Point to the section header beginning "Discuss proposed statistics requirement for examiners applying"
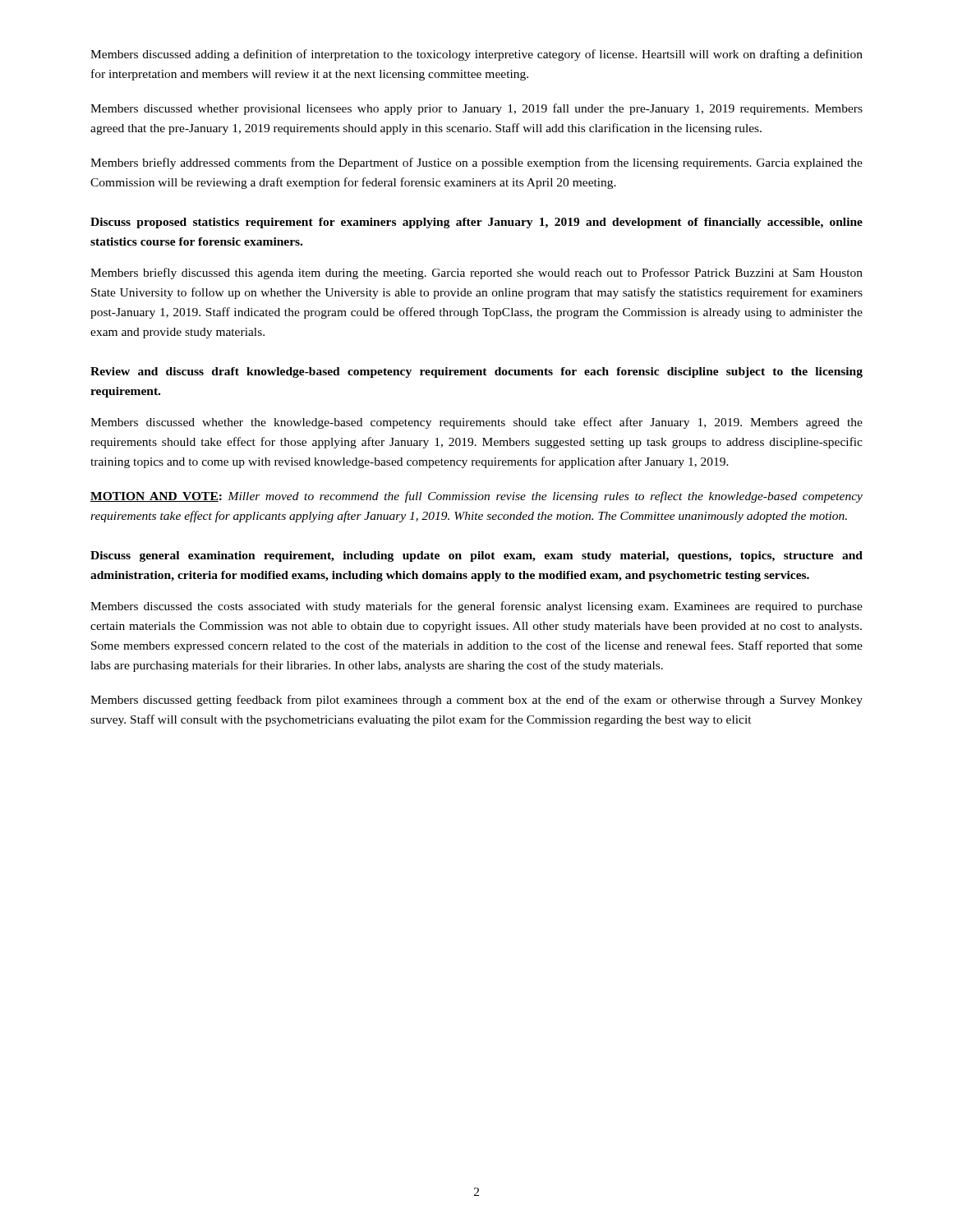Viewport: 953px width, 1232px height. 476,231
